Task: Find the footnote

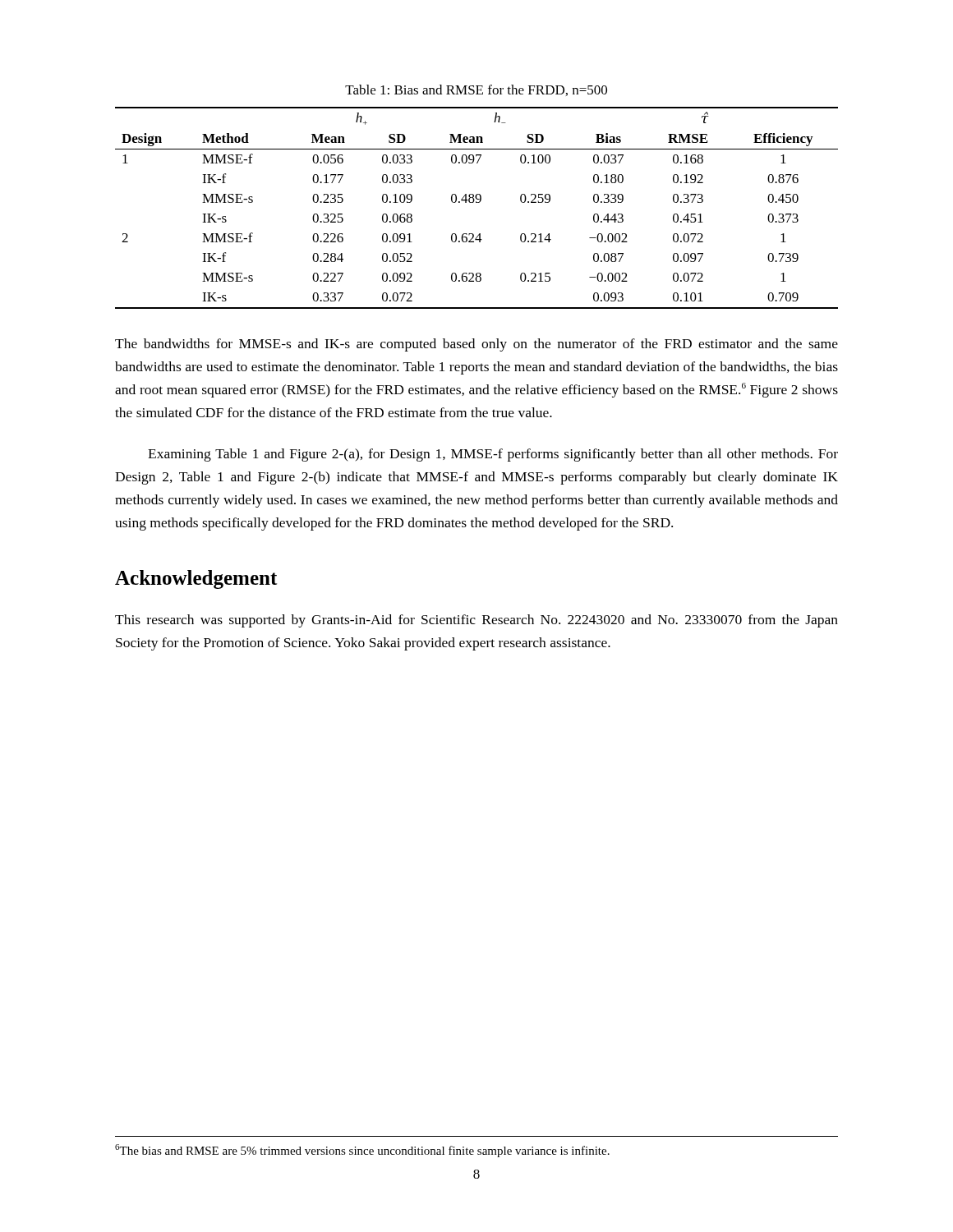Action: pos(362,1149)
